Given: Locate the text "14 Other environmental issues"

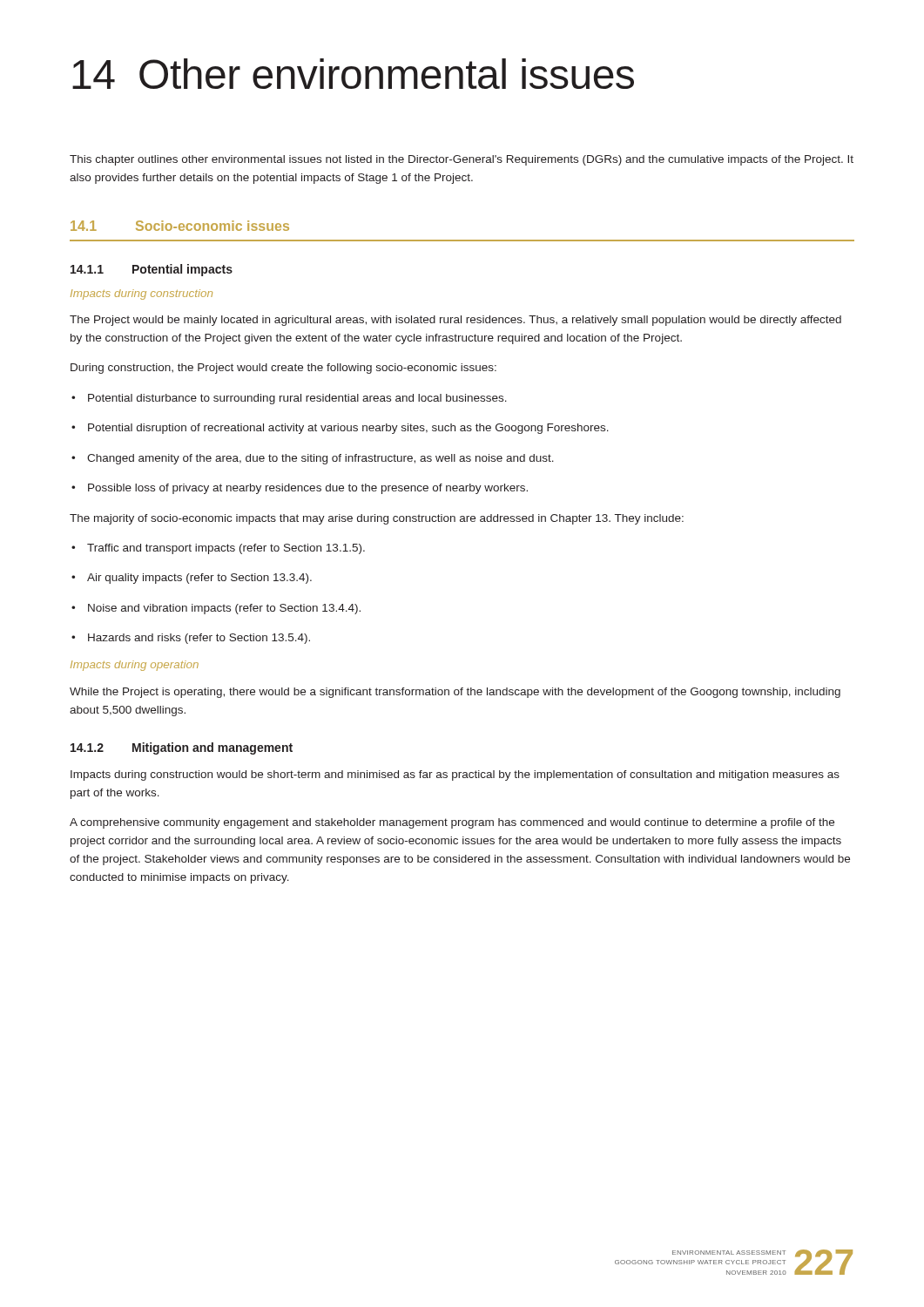Looking at the screenshot, I should 462,75.
